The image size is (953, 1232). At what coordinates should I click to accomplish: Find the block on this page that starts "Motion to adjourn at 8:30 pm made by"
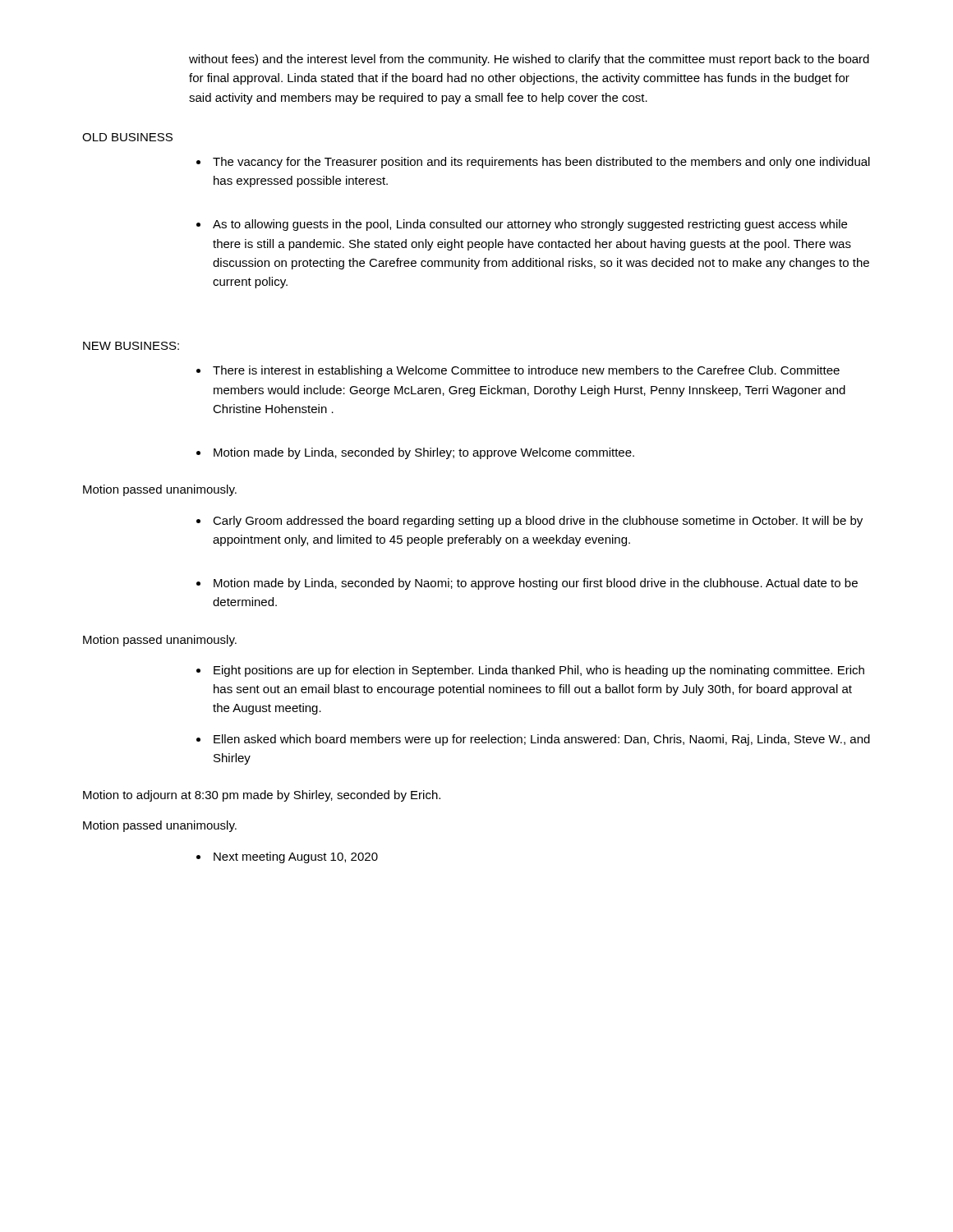pyautogui.click(x=262, y=795)
